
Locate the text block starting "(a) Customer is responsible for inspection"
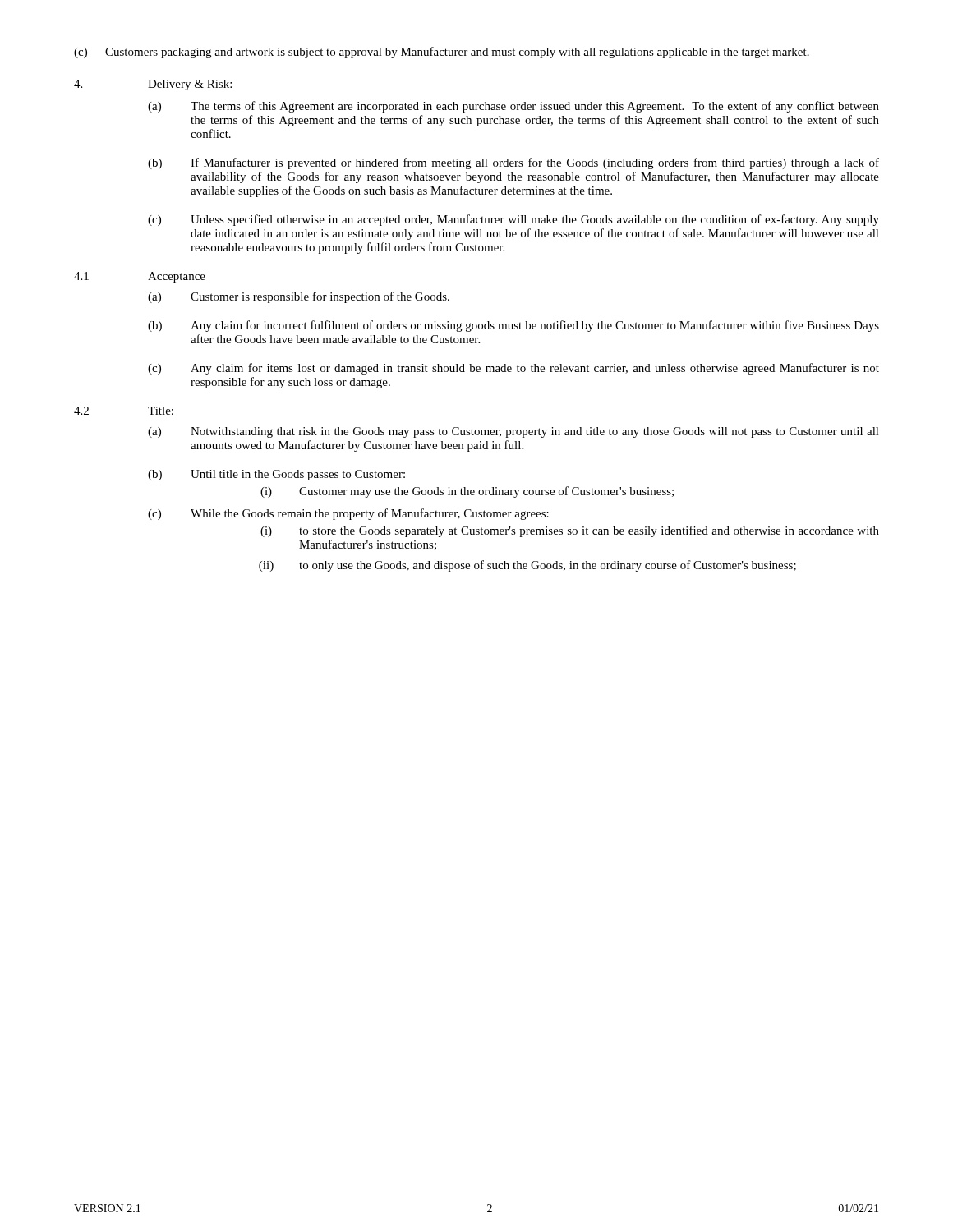pyautogui.click(x=299, y=297)
